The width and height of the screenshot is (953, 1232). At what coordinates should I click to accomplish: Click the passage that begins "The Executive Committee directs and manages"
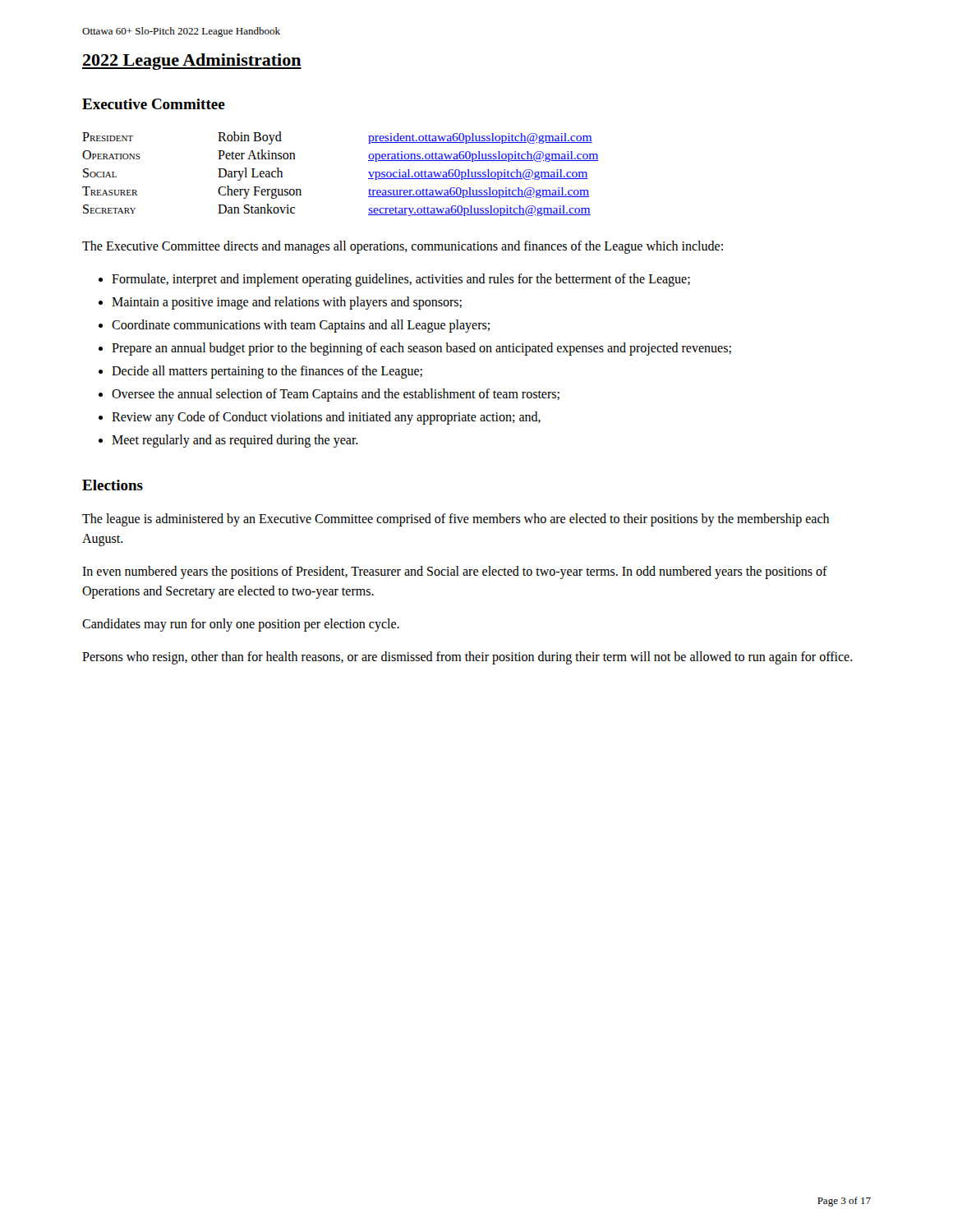click(403, 246)
